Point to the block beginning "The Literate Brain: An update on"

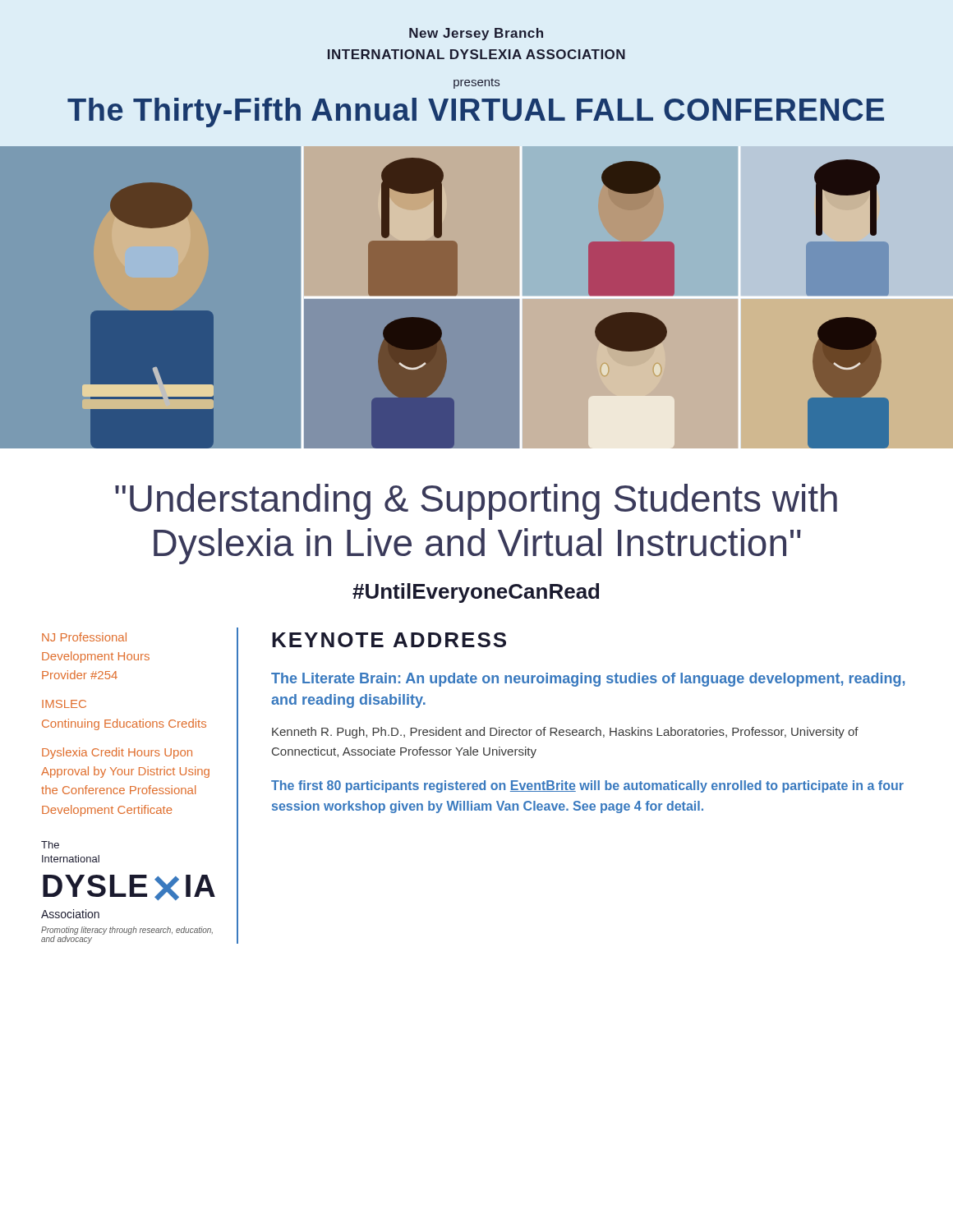pos(588,689)
